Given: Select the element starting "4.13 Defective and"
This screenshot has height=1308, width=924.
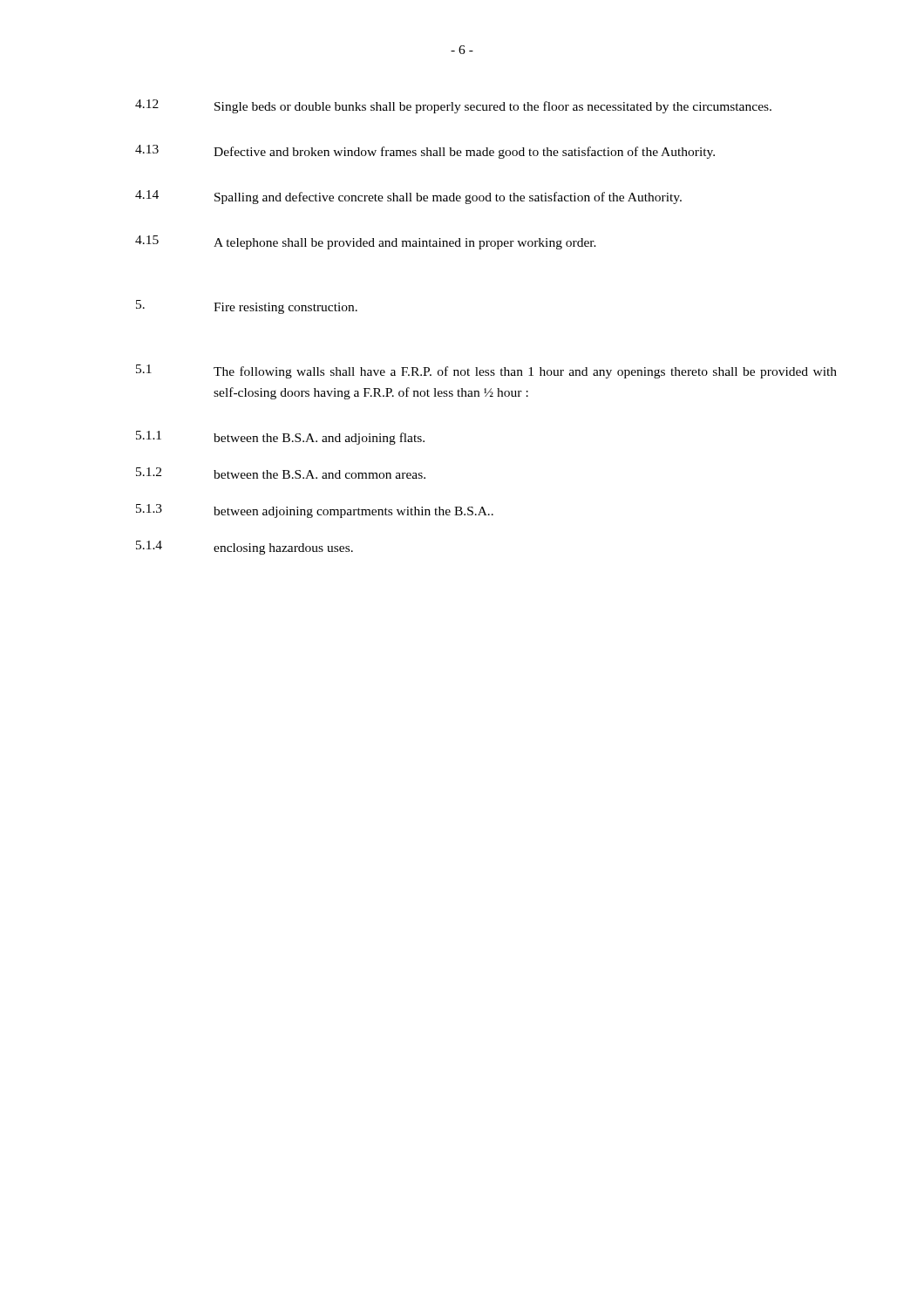Looking at the screenshot, I should (x=486, y=152).
